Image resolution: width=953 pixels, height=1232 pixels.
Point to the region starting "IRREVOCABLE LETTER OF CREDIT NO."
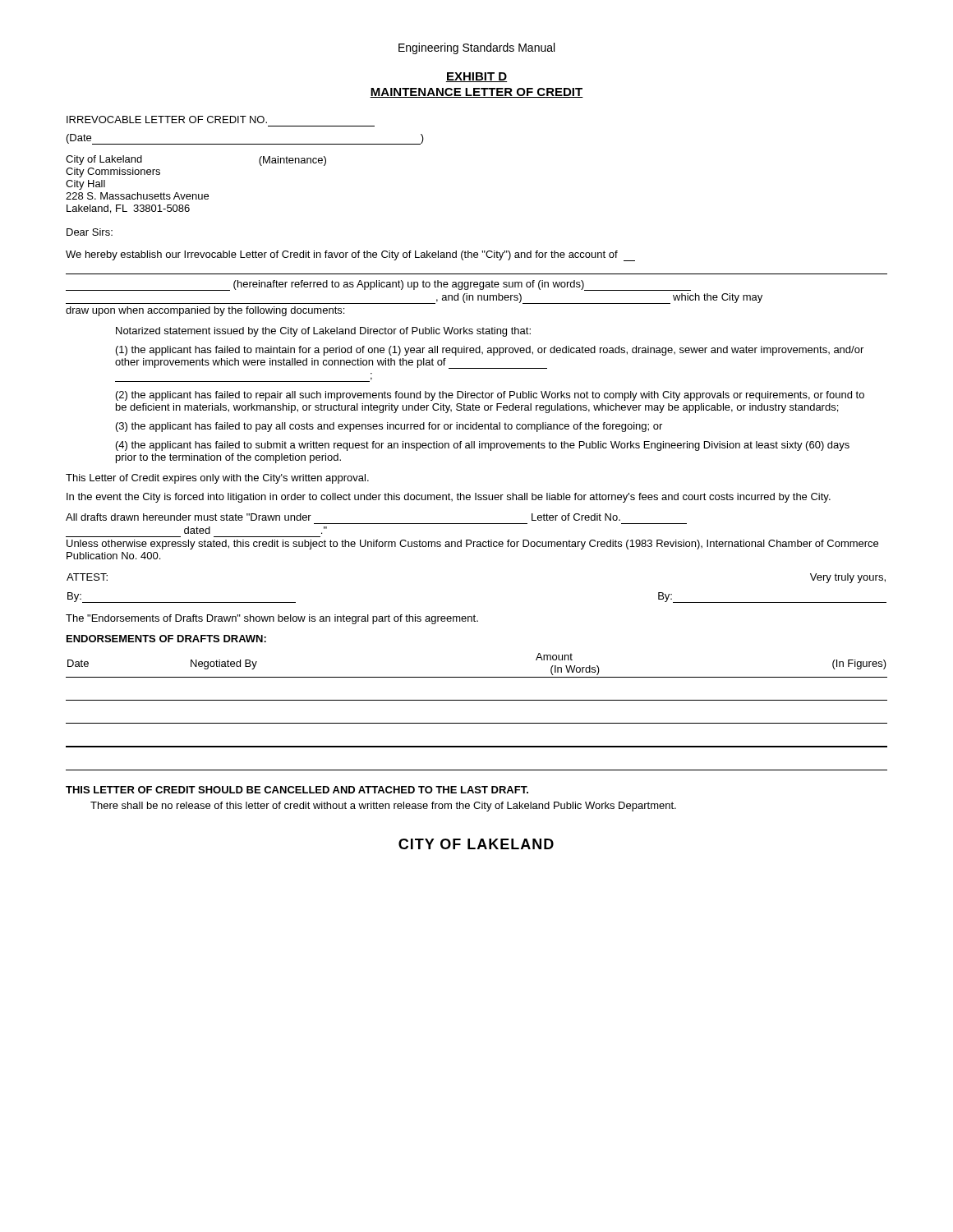pyautogui.click(x=220, y=120)
